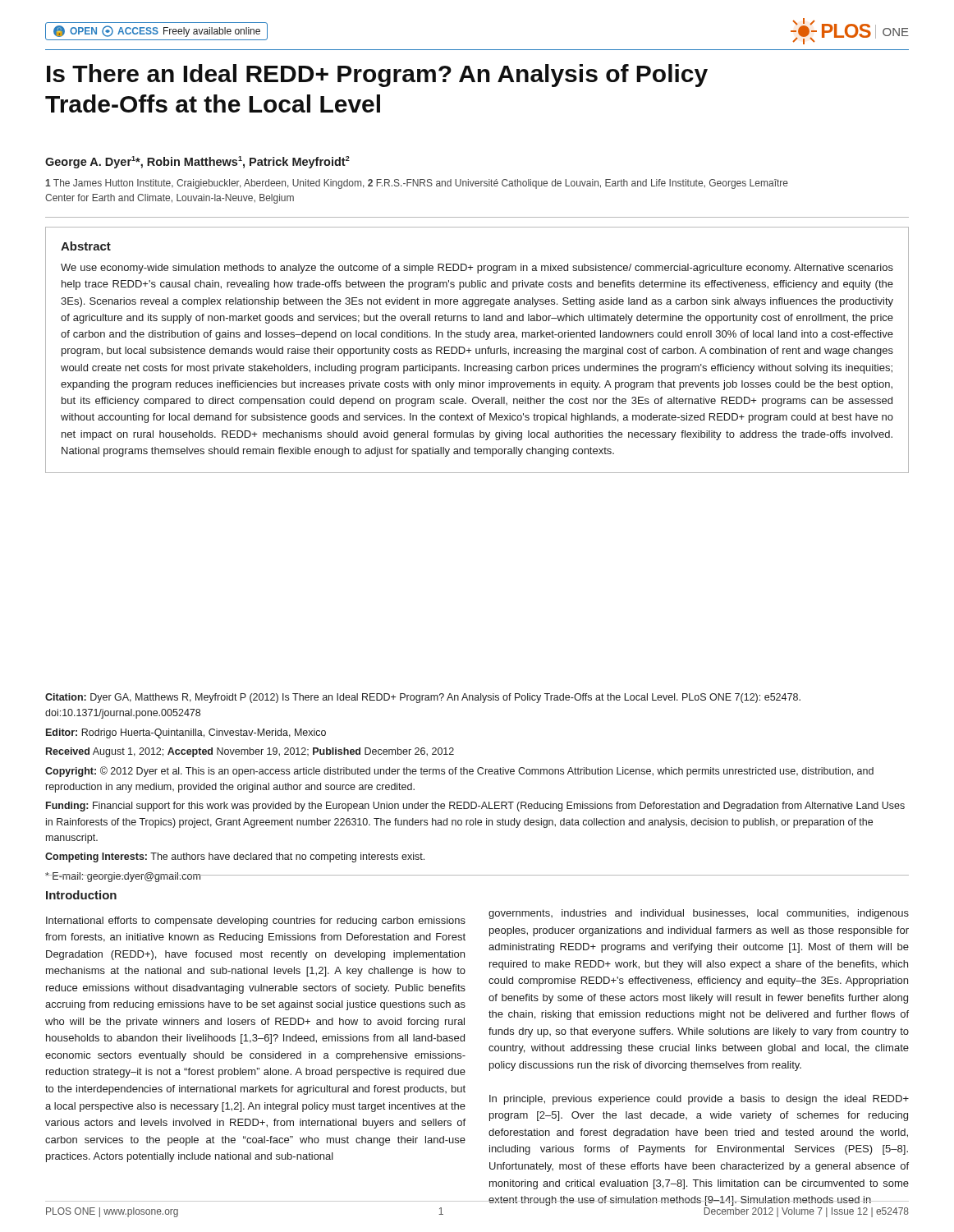Find the text starting "Funding: Financial support for this"
954x1232 pixels.
tap(475, 822)
